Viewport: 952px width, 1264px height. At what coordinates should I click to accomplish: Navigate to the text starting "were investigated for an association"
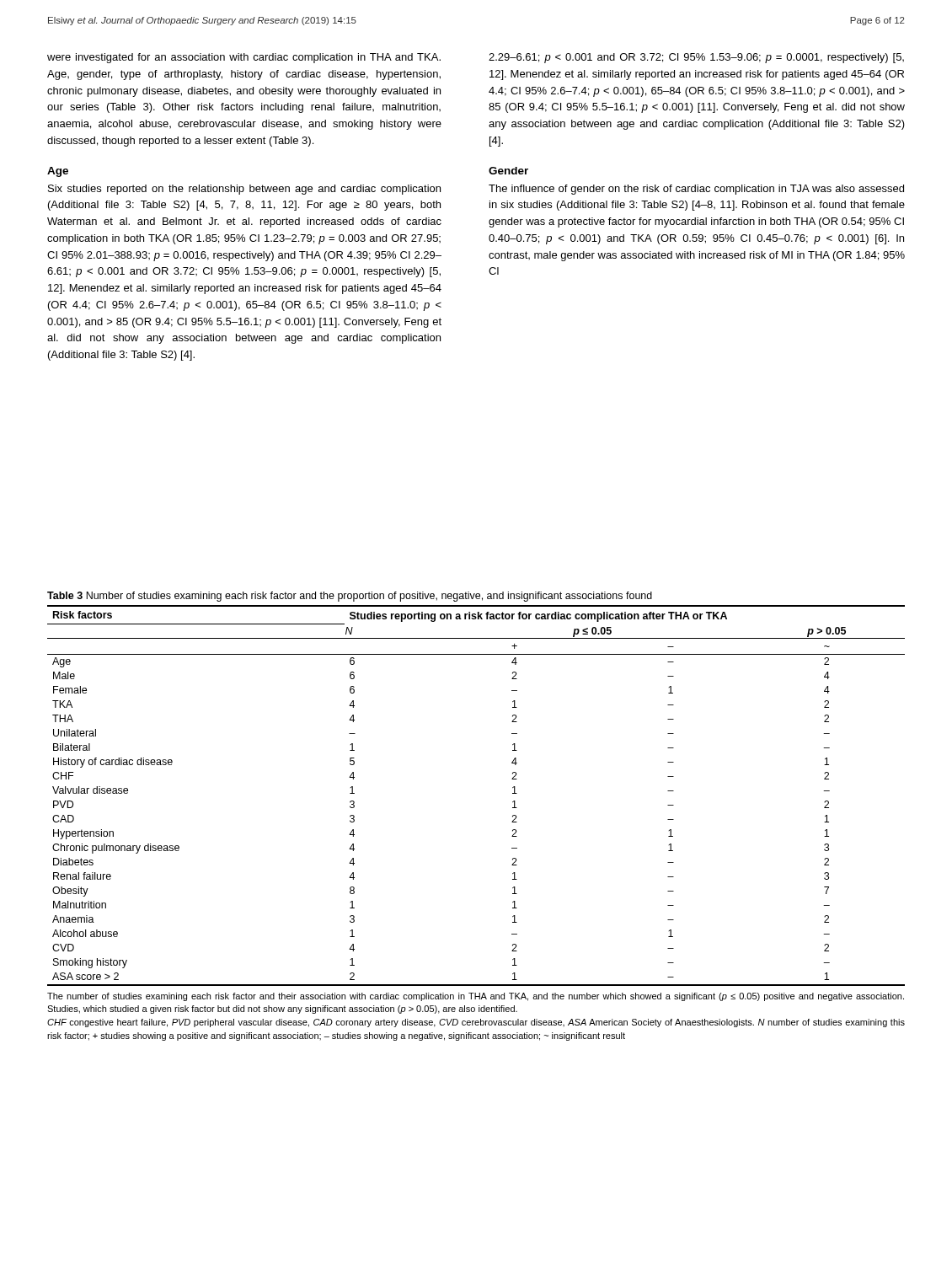pyautogui.click(x=244, y=98)
